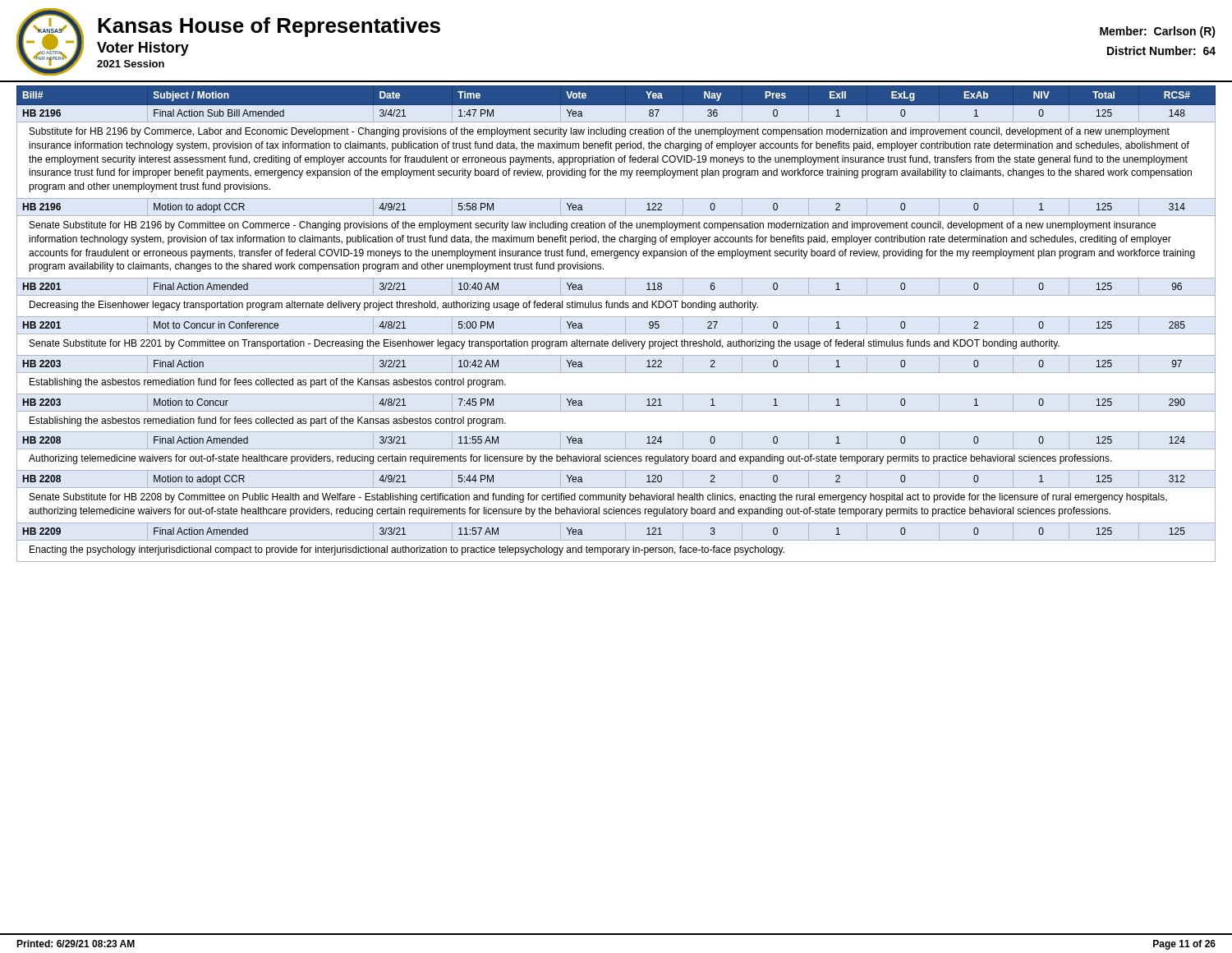Find the table
The image size is (1232, 953).
[x=616, y=323]
